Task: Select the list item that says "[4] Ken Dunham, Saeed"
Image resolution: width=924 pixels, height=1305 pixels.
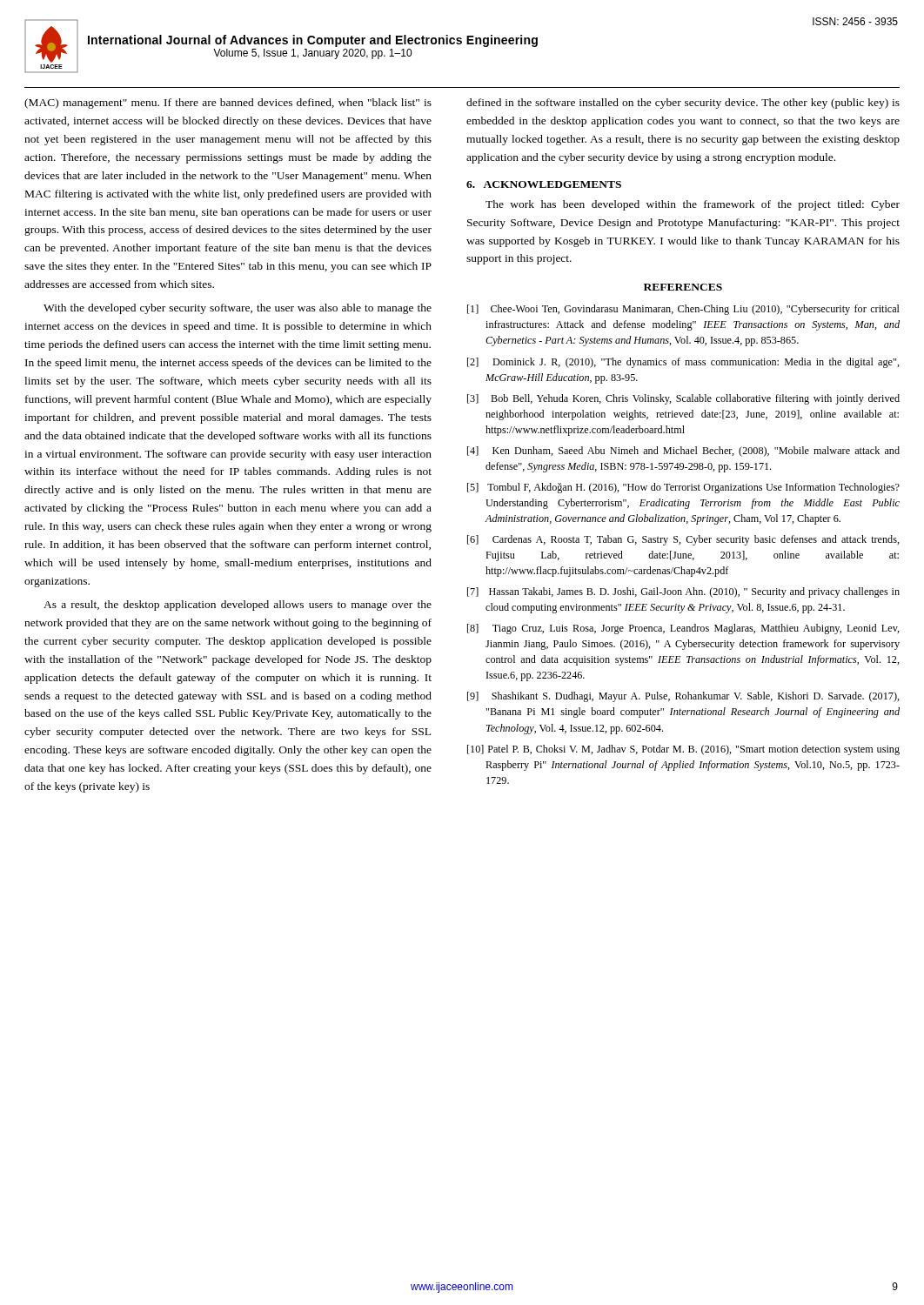Action: (683, 458)
